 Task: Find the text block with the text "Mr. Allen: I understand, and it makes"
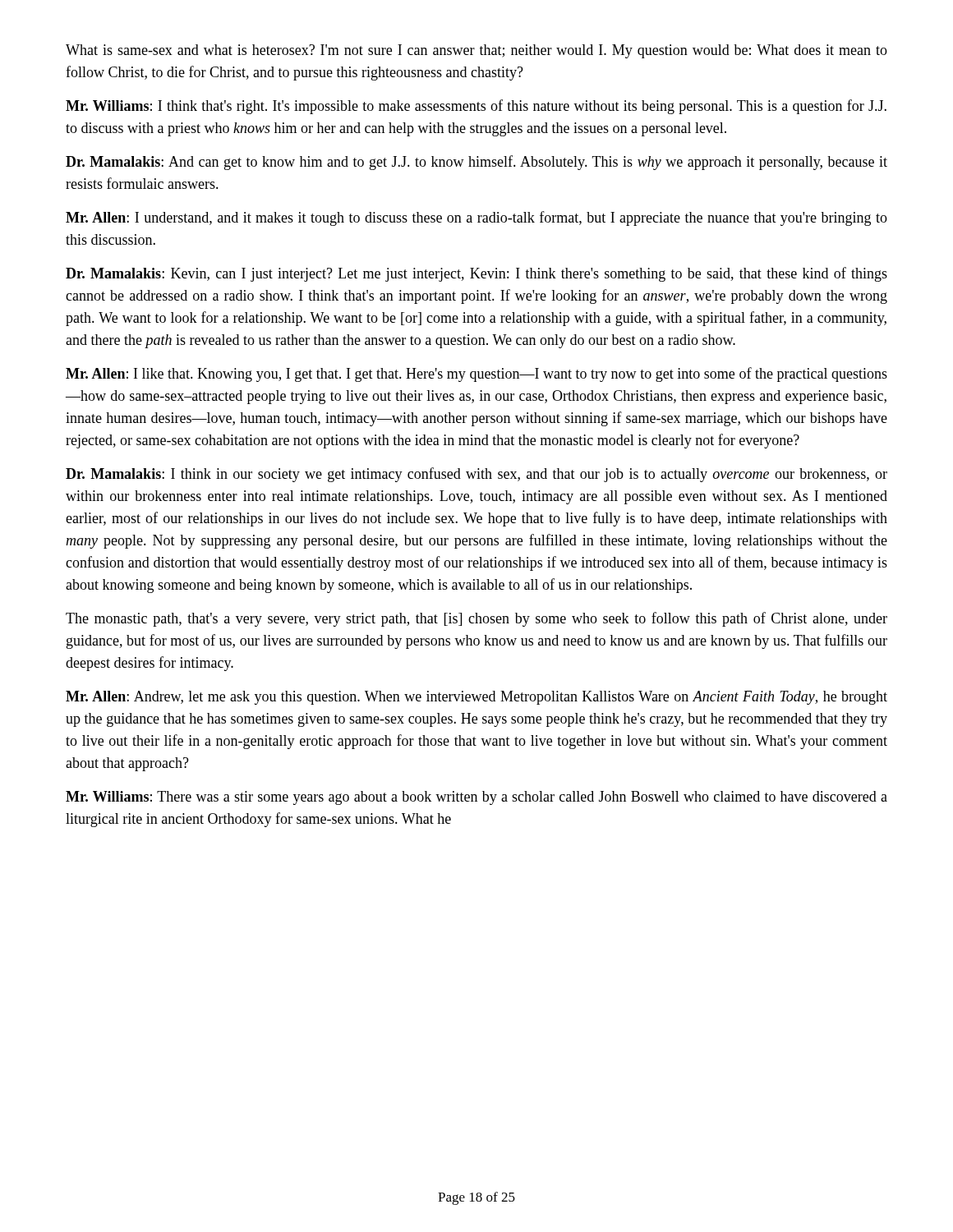[x=476, y=229]
